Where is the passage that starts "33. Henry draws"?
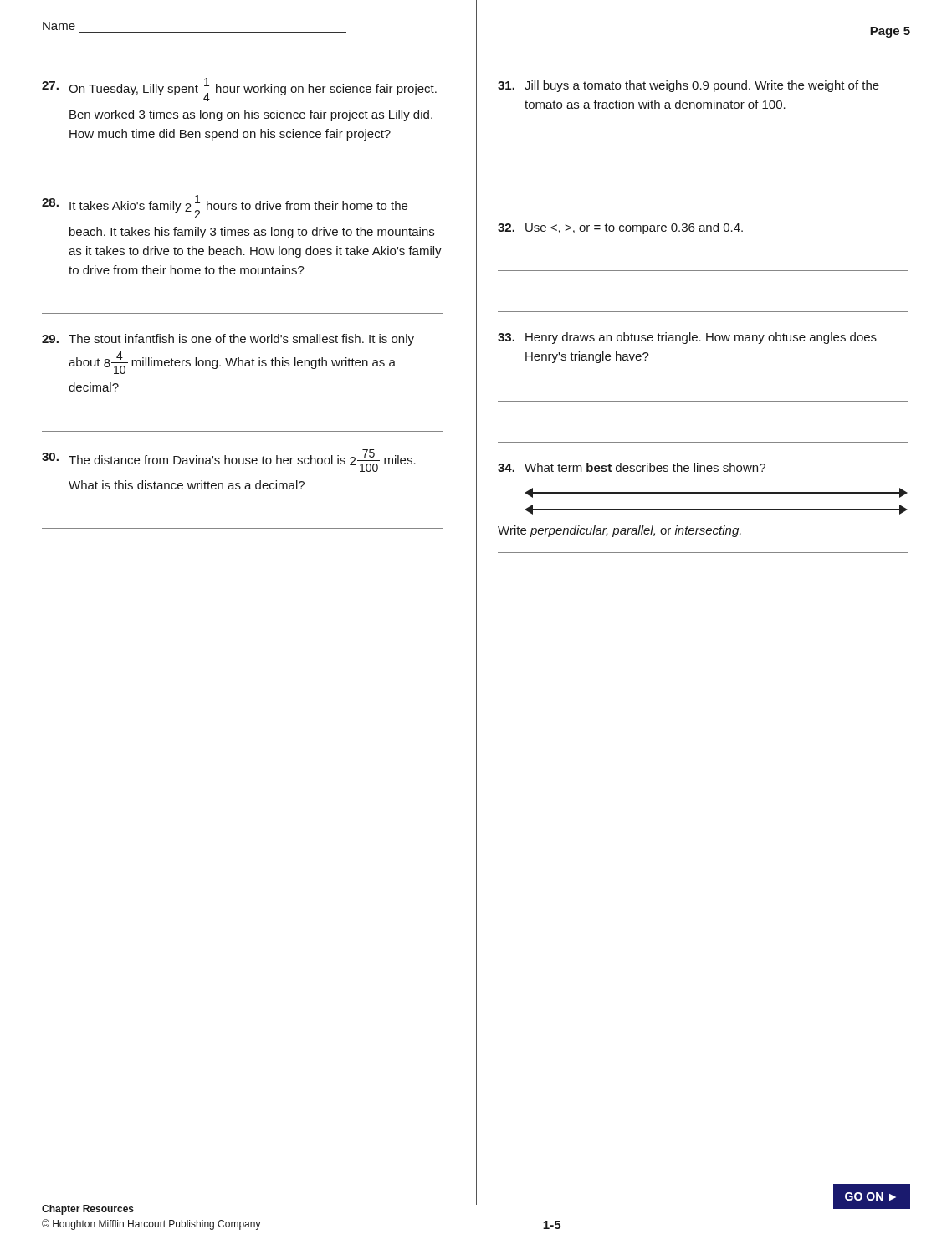 [687, 338]
